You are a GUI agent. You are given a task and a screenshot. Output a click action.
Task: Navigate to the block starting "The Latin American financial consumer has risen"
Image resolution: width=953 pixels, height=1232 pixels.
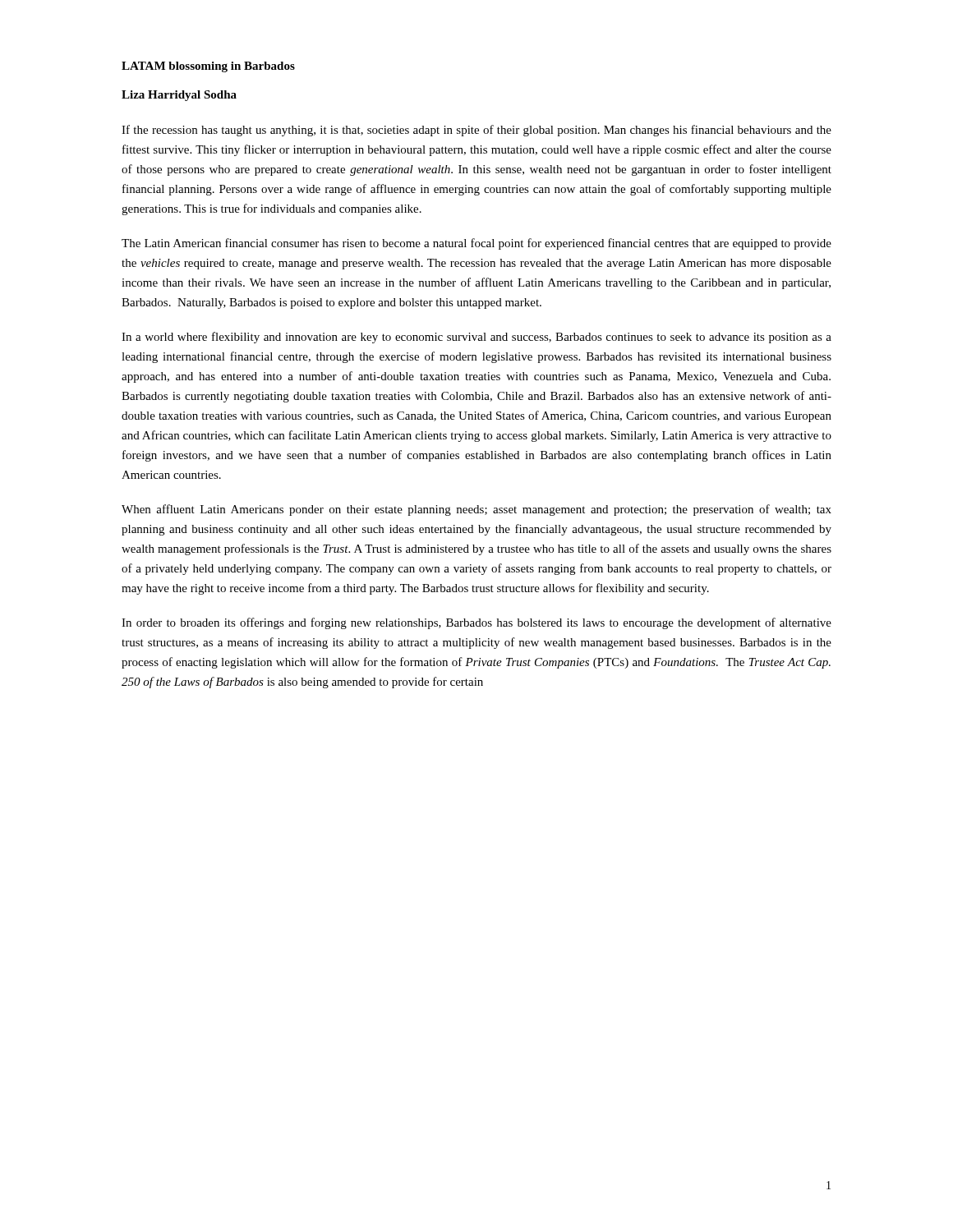click(x=476, y=273)
